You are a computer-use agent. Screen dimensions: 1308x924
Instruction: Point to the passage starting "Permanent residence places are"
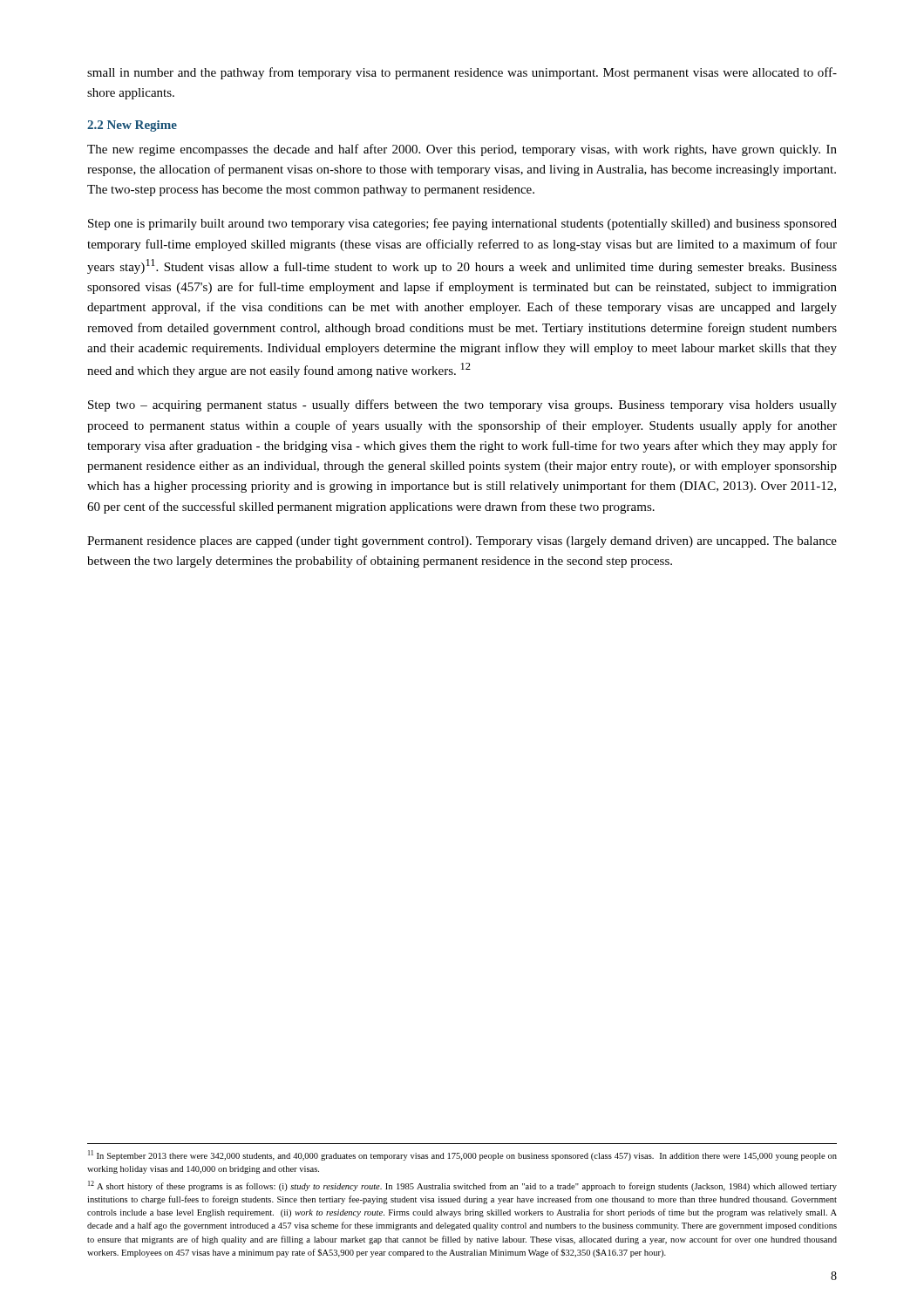462,551
